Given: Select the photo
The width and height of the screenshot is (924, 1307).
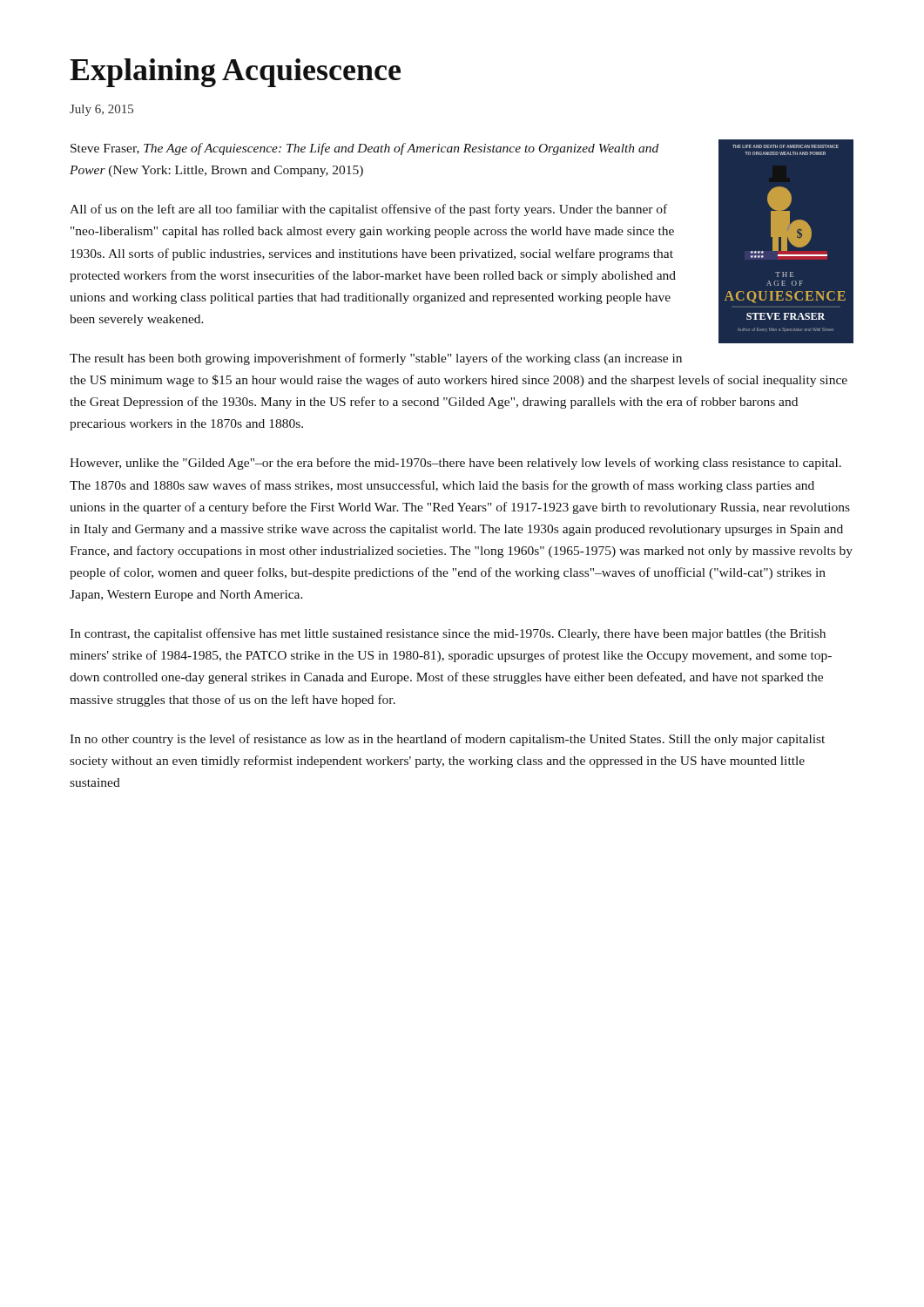Looking at the screenshot, I should tap(786, 243).
